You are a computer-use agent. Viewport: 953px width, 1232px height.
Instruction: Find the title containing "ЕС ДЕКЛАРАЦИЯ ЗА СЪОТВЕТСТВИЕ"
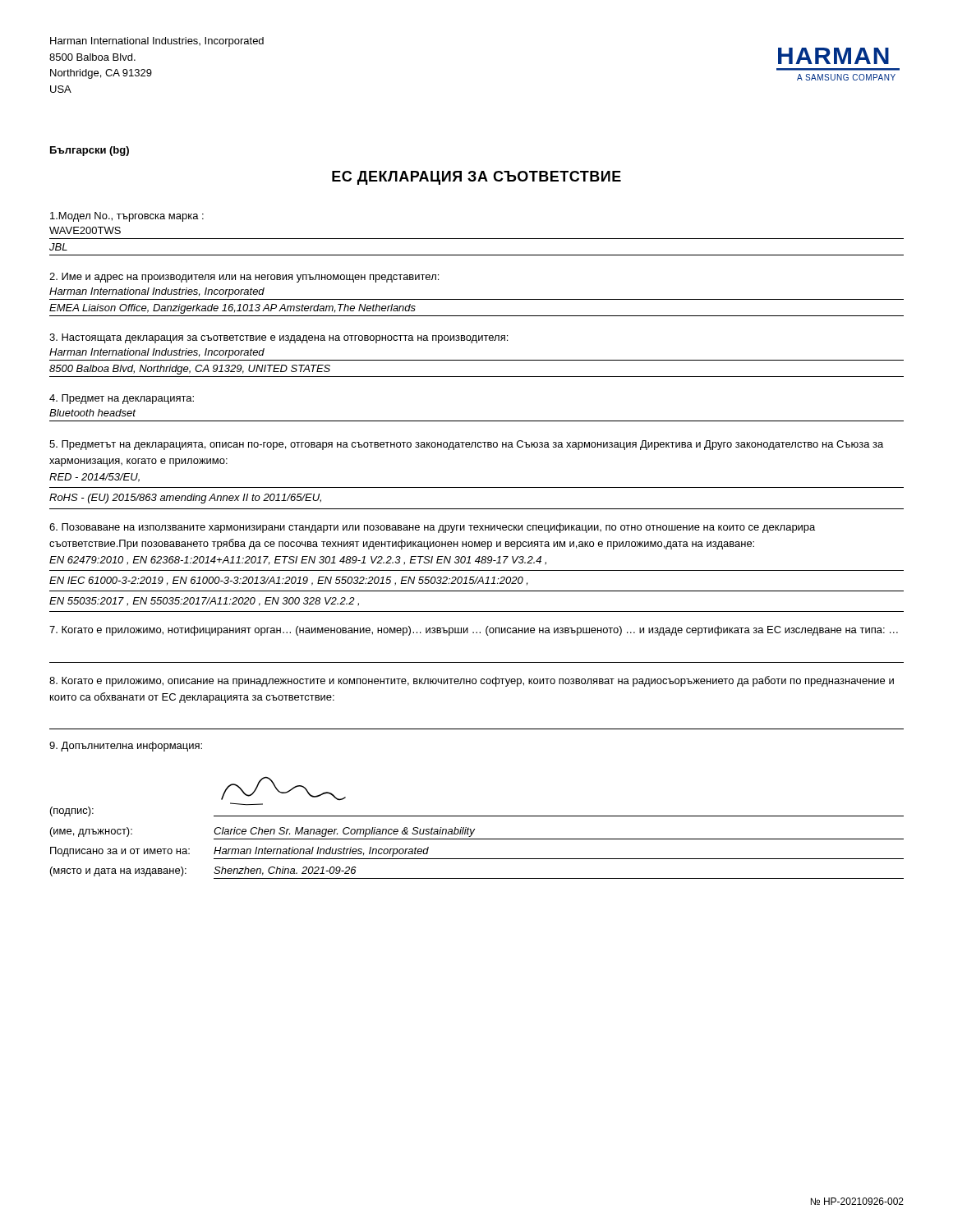click(x=476, y=177)
